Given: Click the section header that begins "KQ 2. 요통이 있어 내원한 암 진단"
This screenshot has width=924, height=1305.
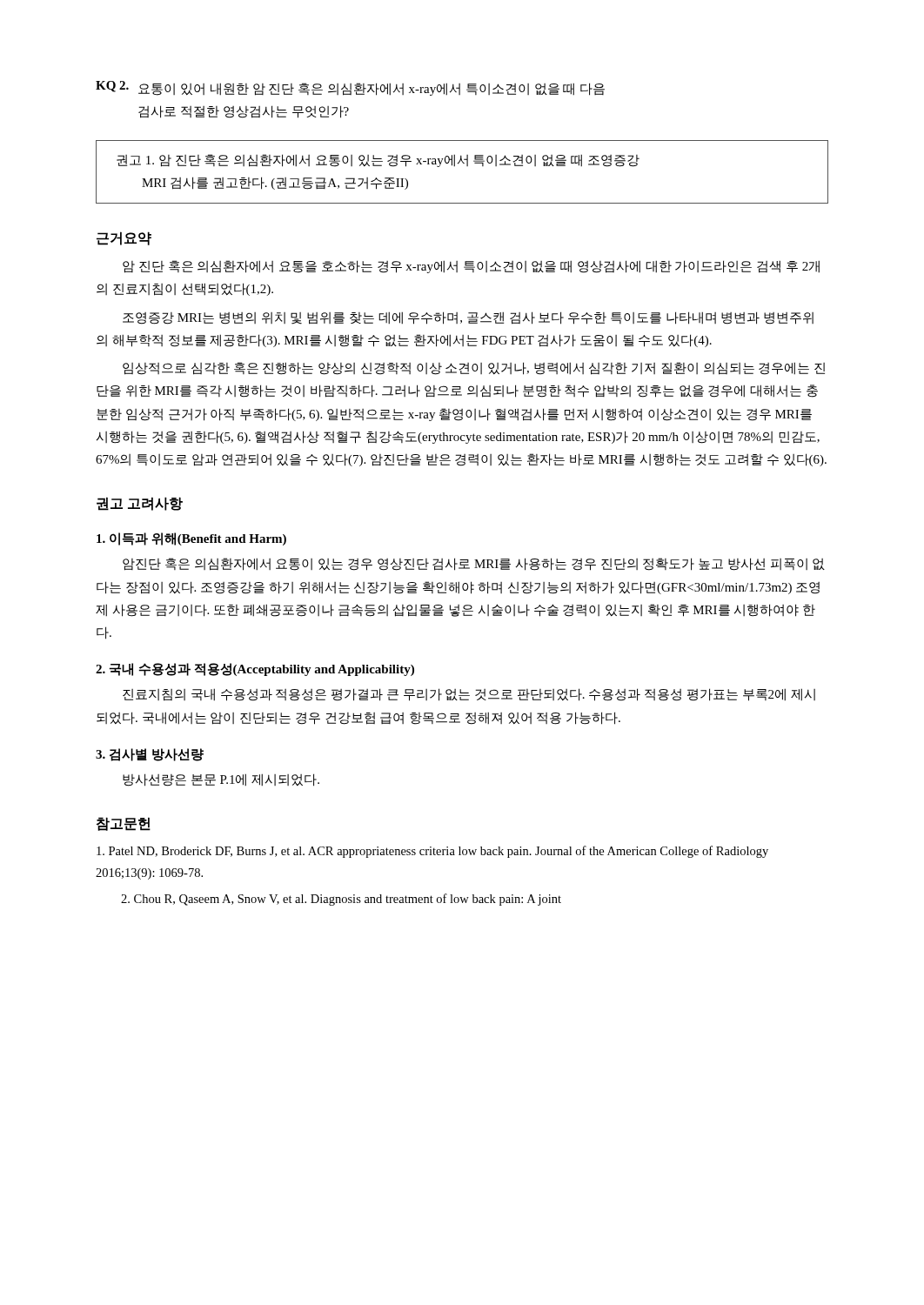Looking at the screenshot, I should [x=351, y=100].
